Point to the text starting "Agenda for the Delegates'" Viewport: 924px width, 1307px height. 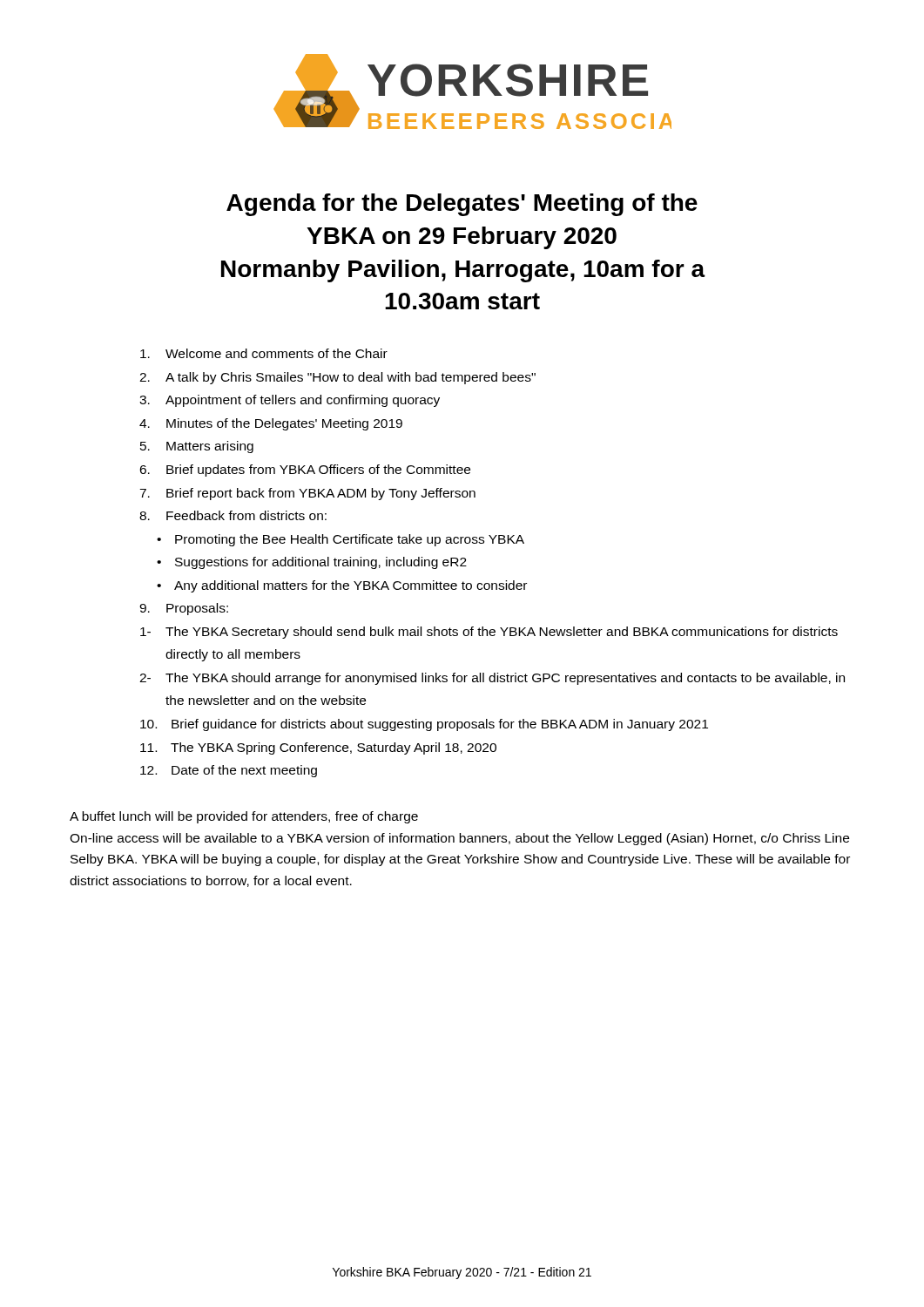pos(462,252)
